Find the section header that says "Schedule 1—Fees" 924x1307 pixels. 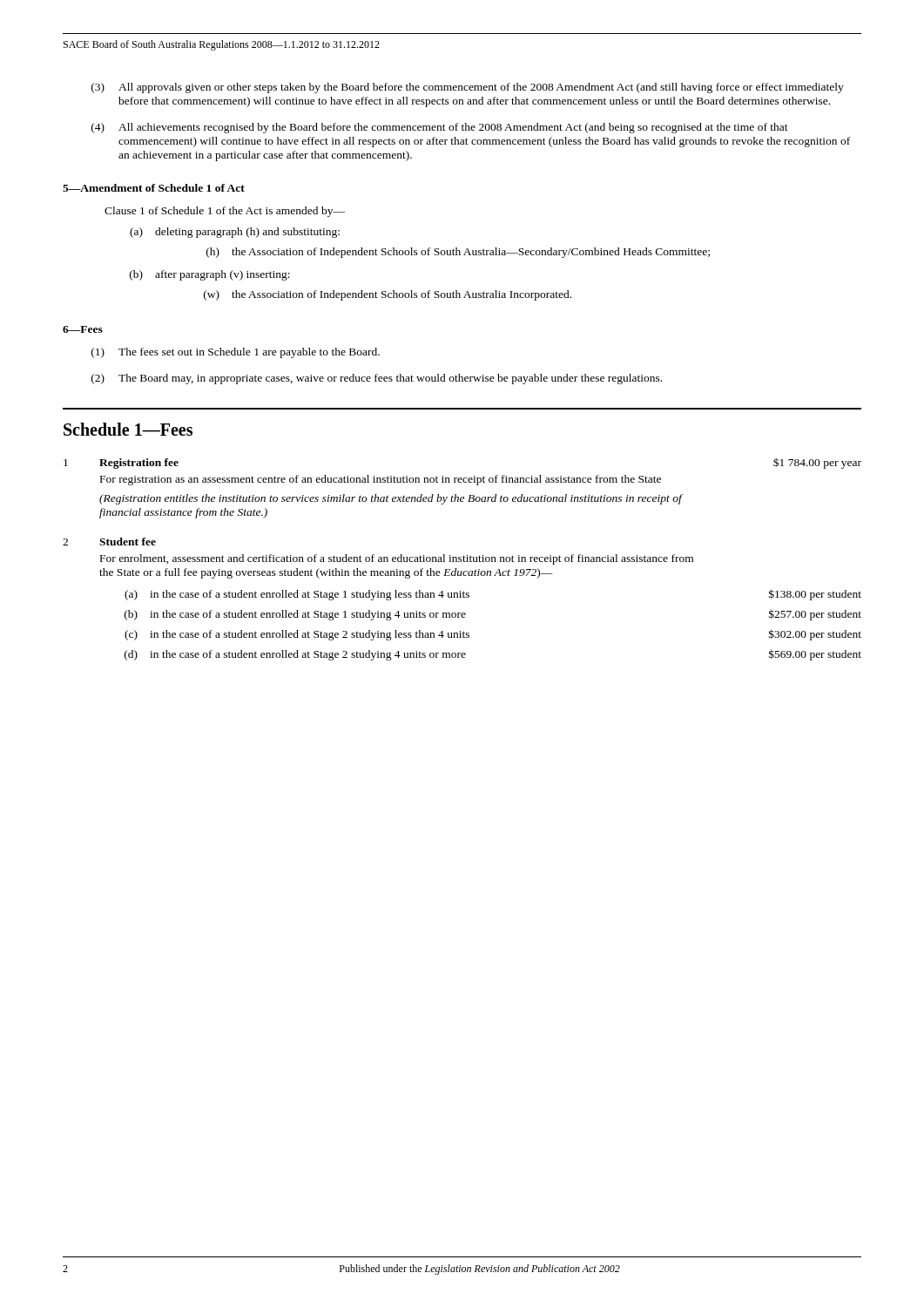[128, 430]
